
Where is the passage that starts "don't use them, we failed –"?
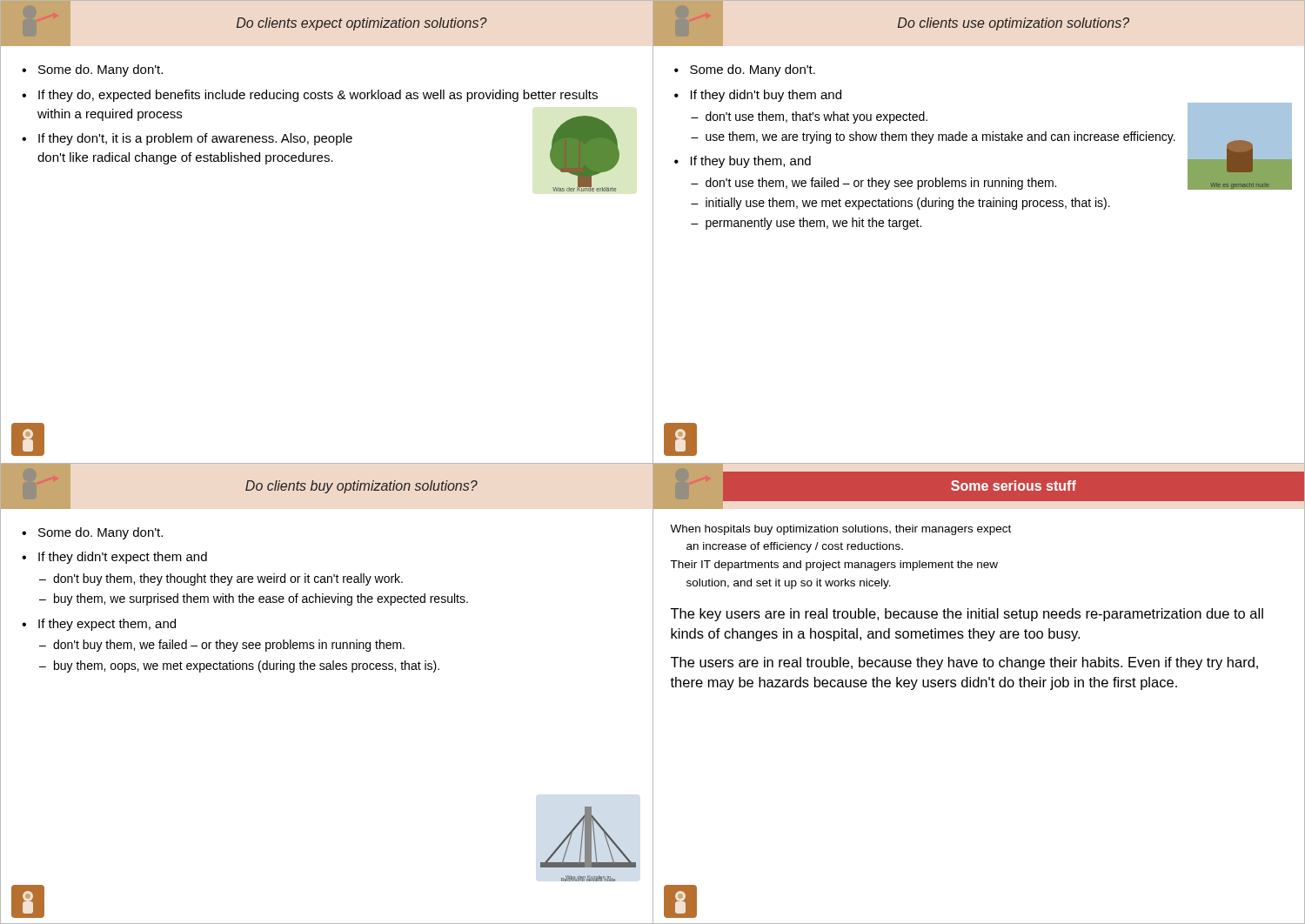click(881, 183)
